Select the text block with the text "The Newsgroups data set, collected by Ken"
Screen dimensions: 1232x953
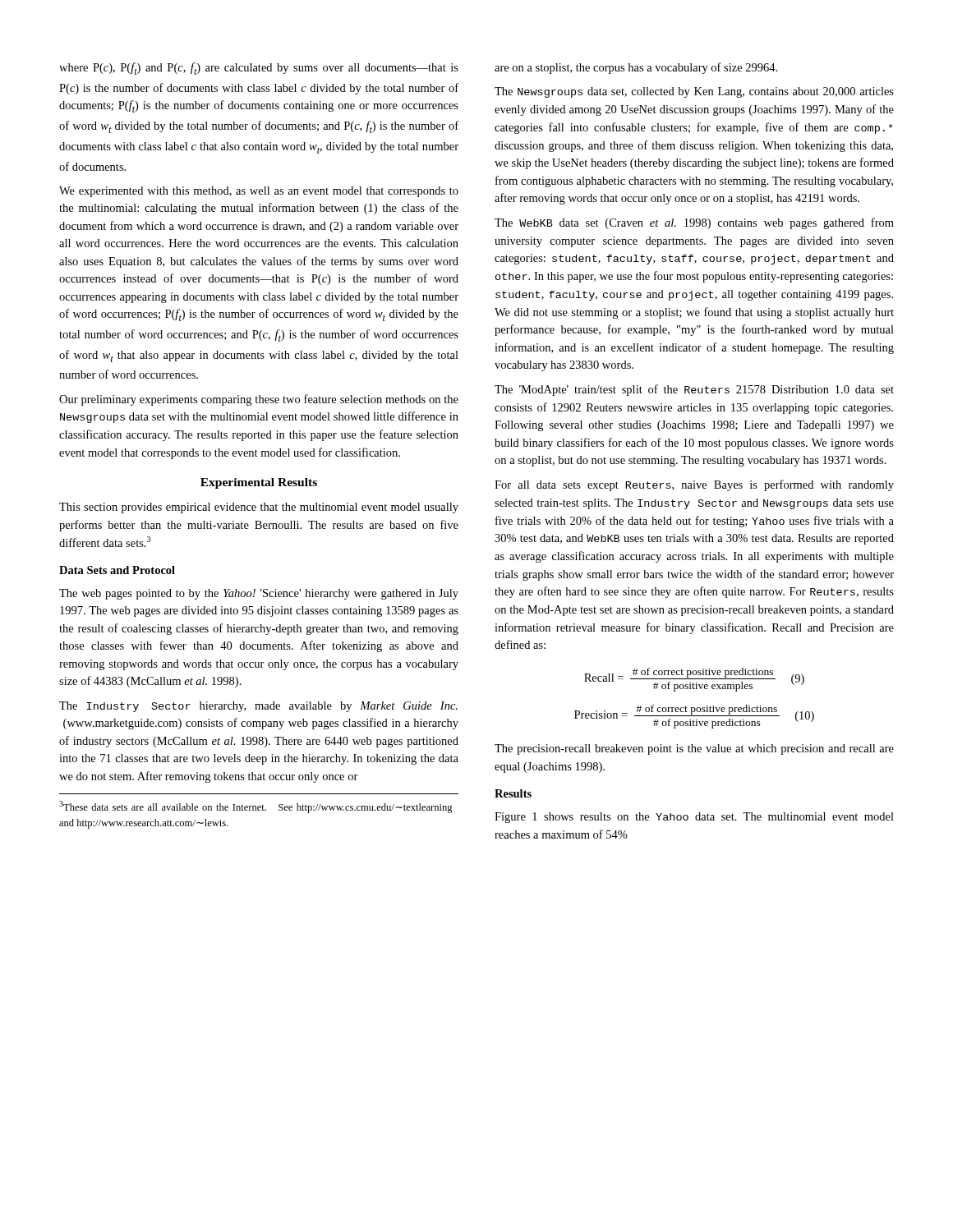(694, 145)
